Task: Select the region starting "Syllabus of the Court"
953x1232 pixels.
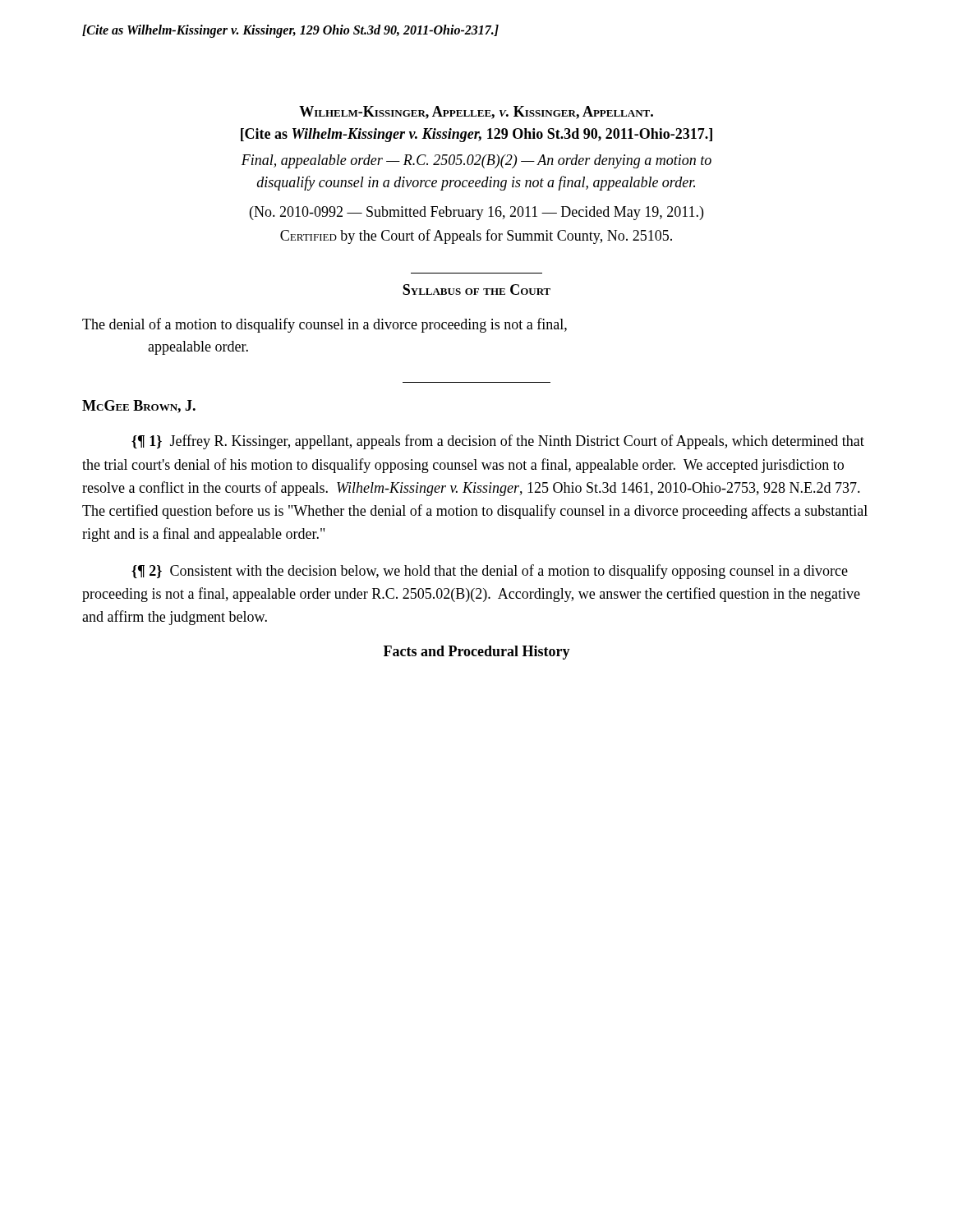Action: click(x=476, y=290)
